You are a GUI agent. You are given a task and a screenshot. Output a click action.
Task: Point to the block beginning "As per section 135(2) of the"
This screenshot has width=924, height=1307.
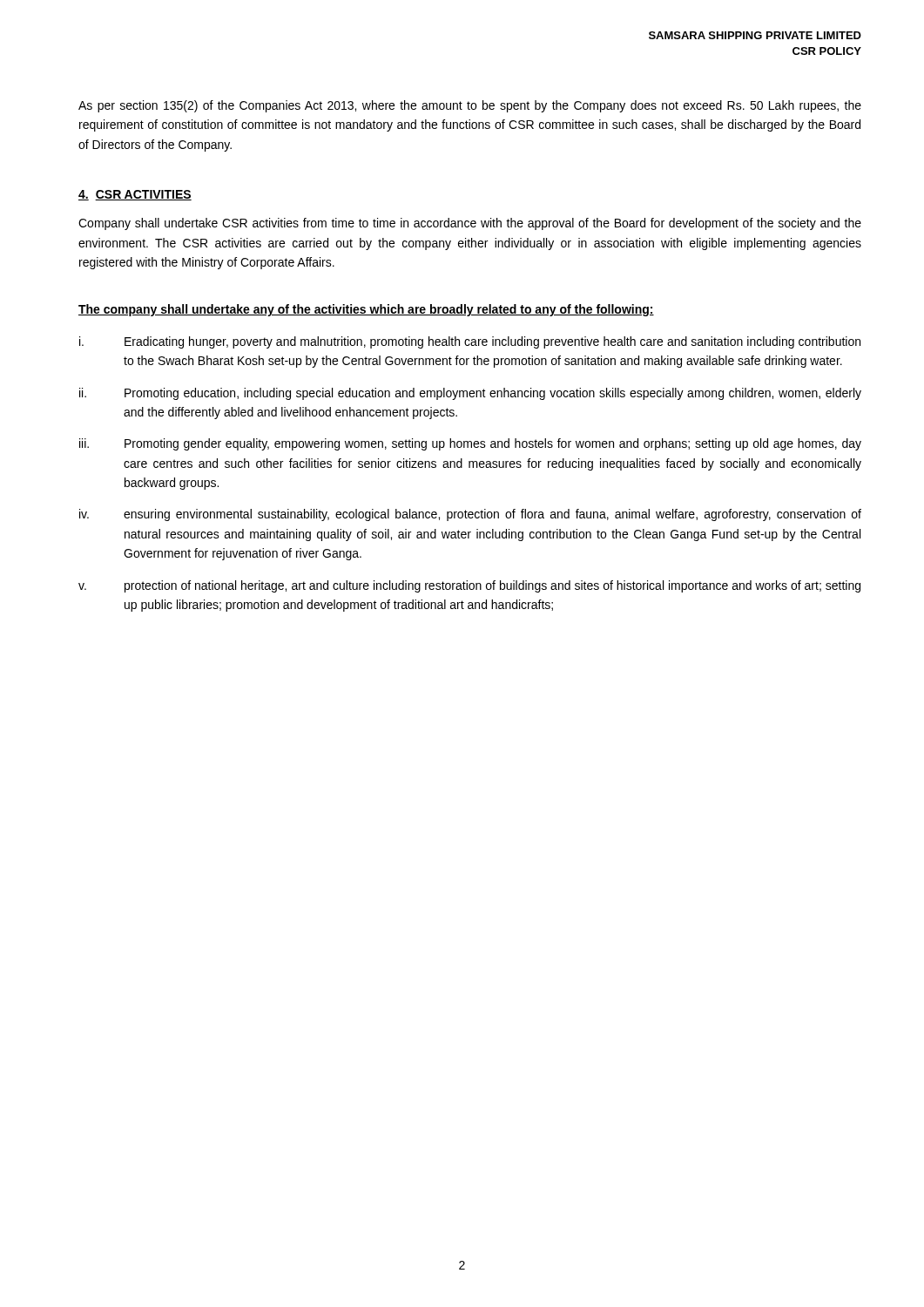470,125
